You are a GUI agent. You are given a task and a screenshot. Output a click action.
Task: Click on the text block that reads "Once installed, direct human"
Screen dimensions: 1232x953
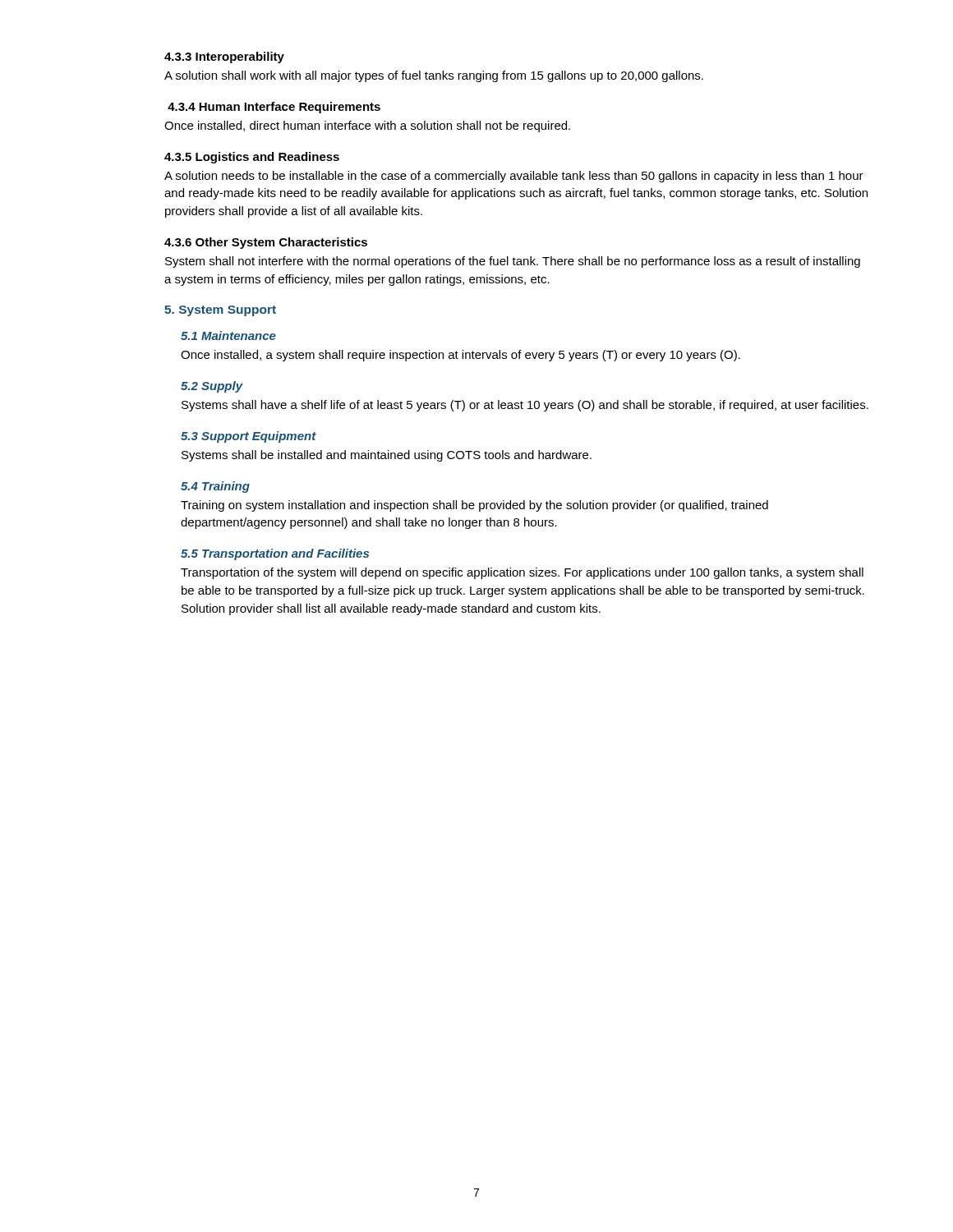[x=368, y=125]
